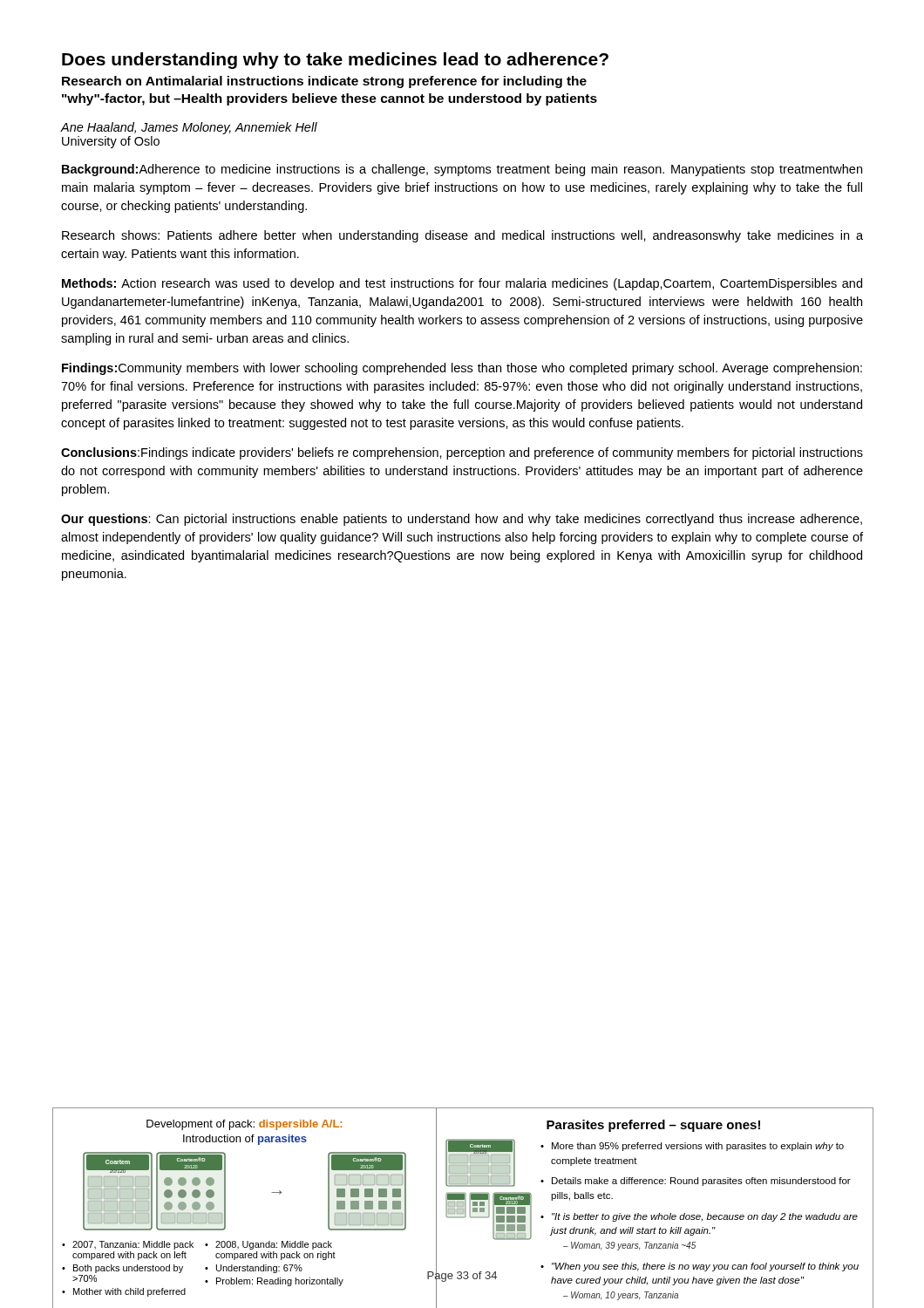The height and width of the screenshot is (1308, 924).
Task: Navigate to the text starting "Ane Haaland, James Moloney,"
Action: [x=189, y=128]
